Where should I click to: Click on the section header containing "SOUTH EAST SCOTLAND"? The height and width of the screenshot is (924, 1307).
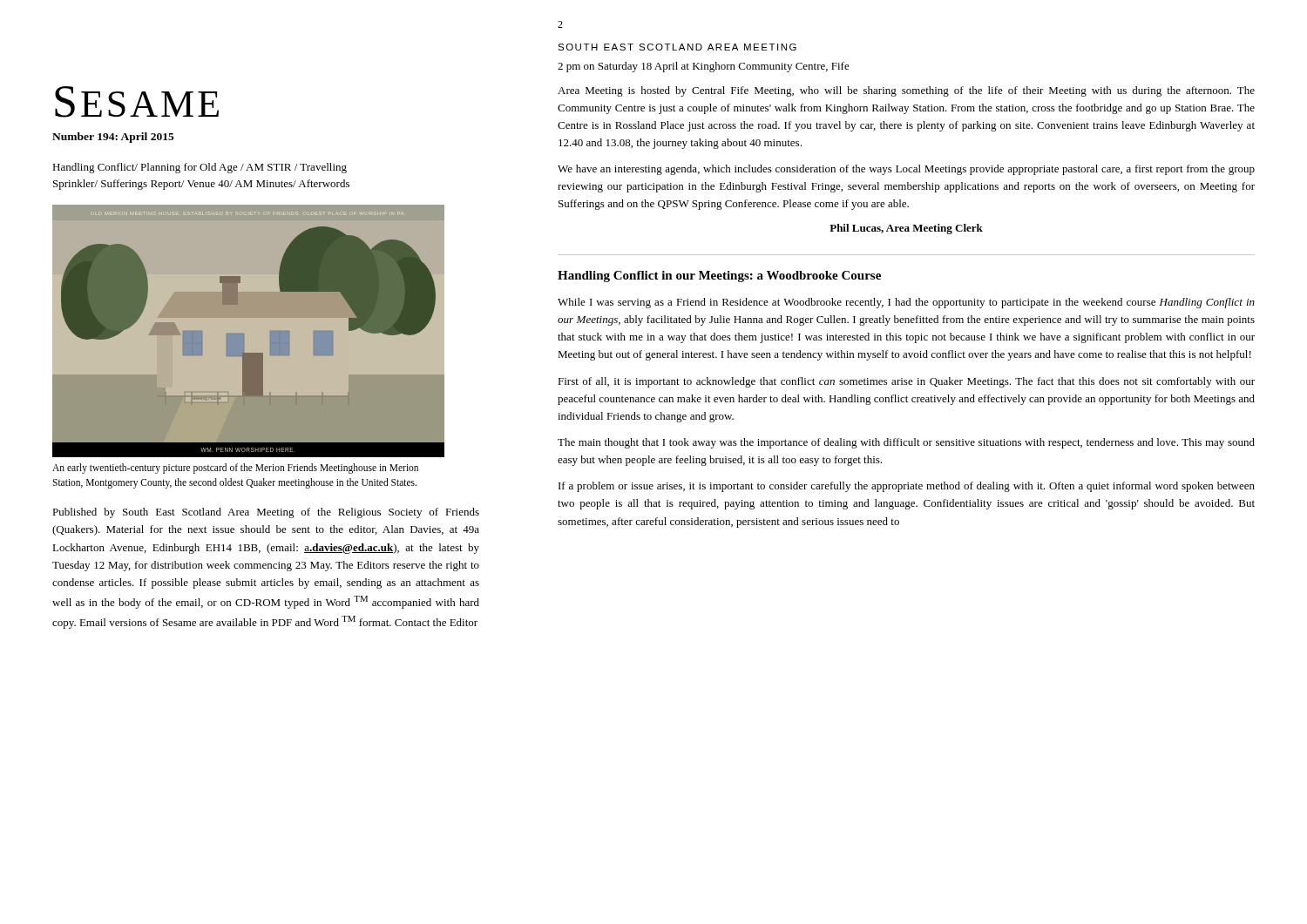(678, 47)
